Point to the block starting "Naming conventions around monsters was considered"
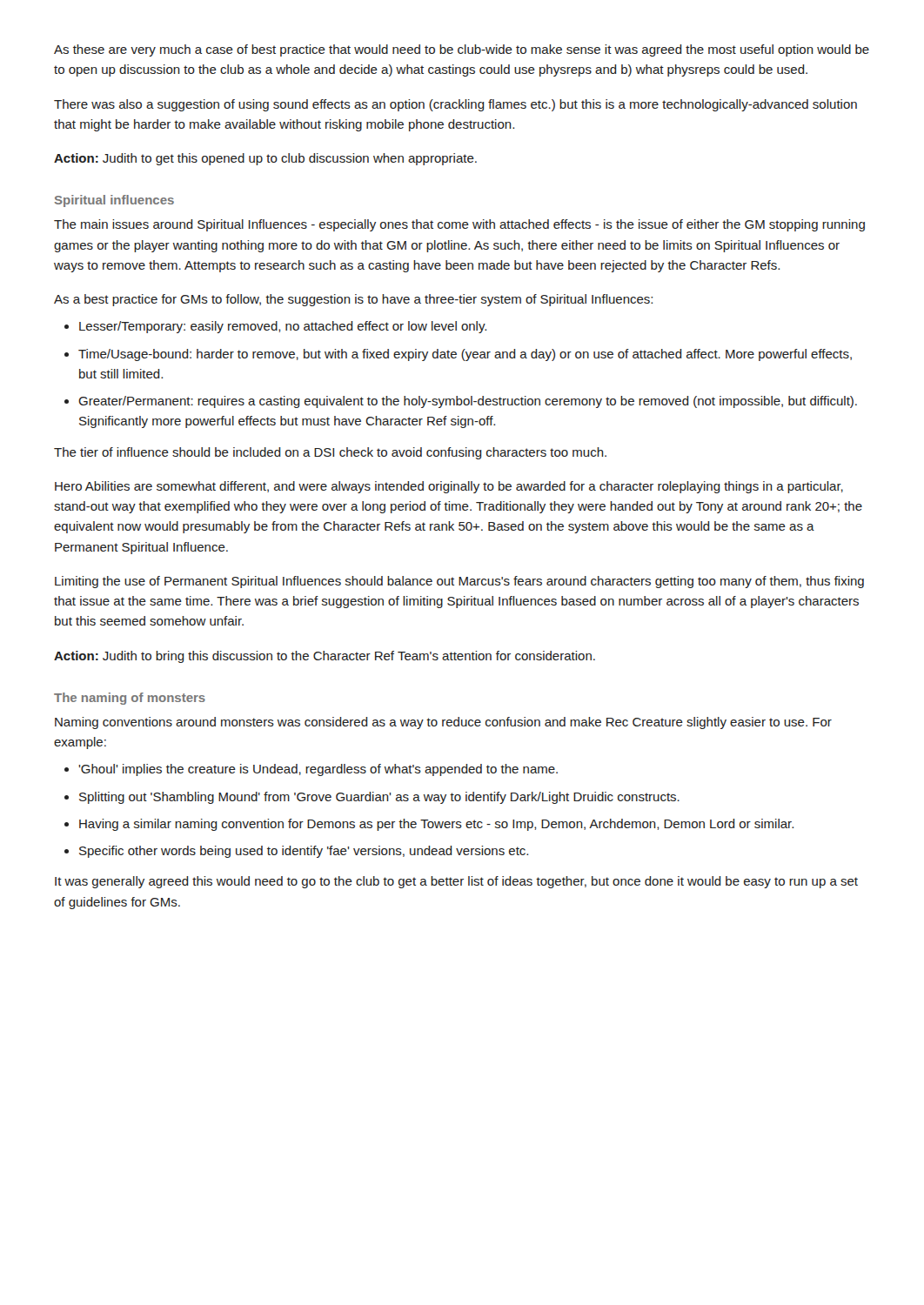Image resolution: width=924 pixels, height=1305 pixels. (x=443, y=732)
